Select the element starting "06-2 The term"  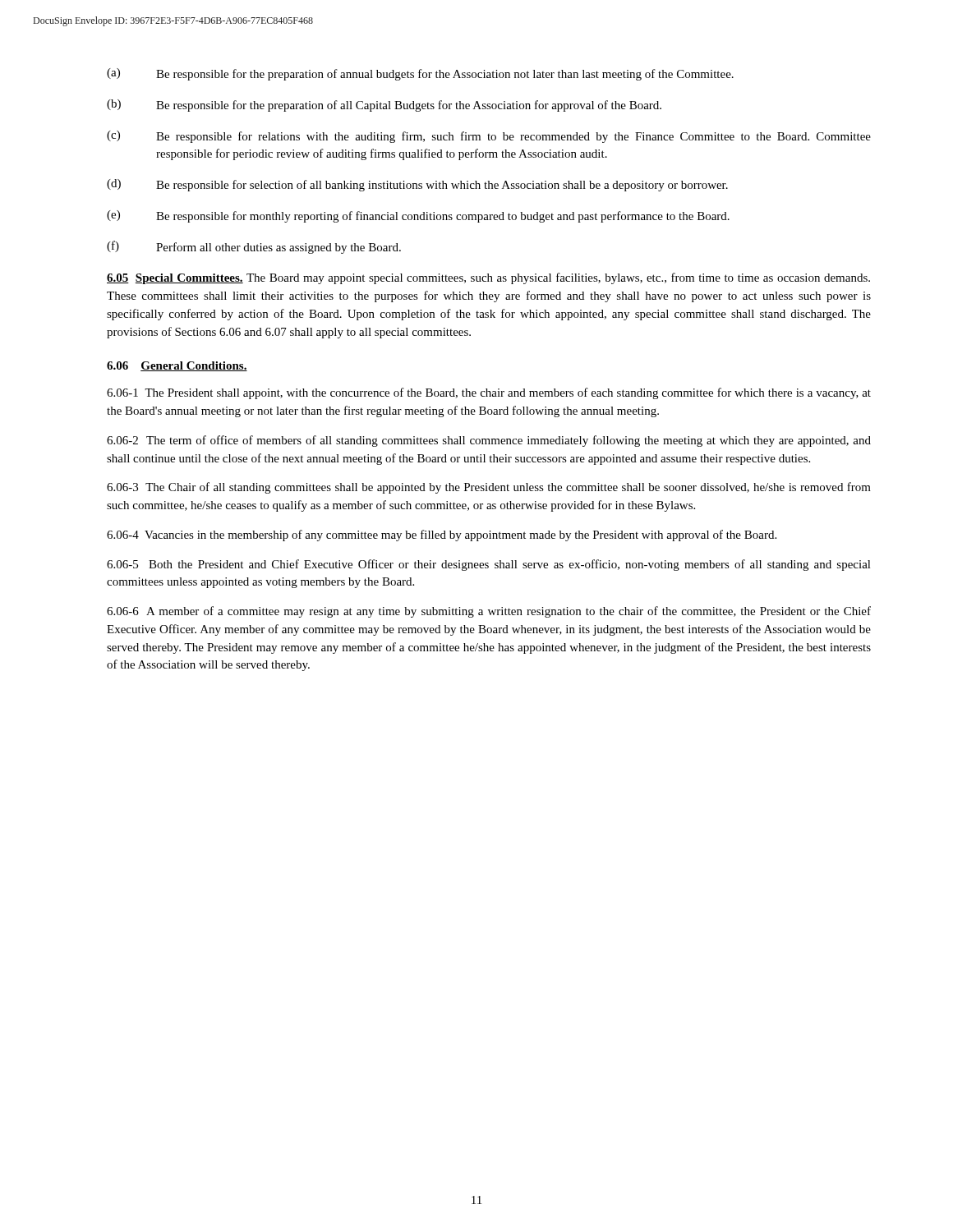pos(489,449)
